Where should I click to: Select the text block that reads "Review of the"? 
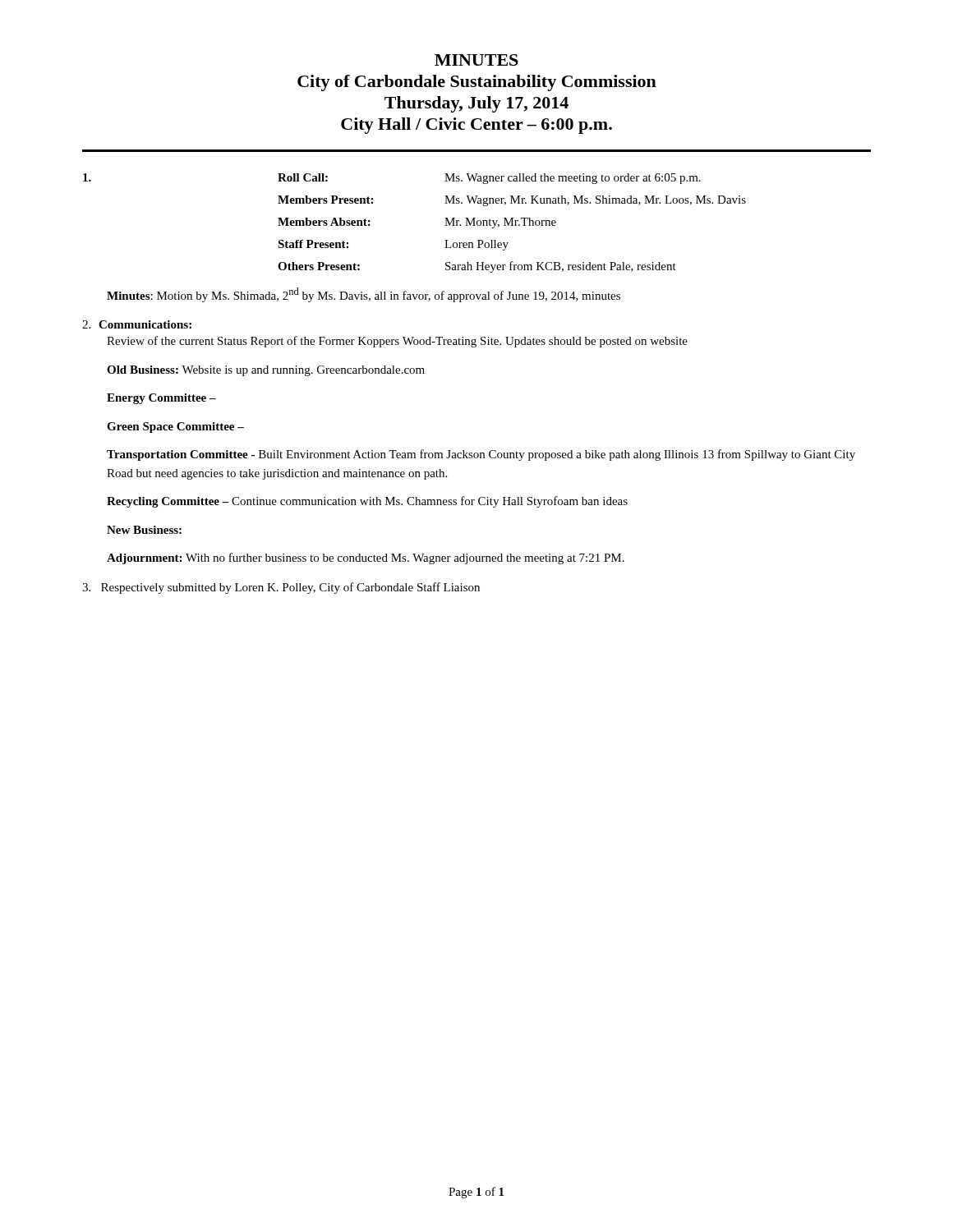397,341
